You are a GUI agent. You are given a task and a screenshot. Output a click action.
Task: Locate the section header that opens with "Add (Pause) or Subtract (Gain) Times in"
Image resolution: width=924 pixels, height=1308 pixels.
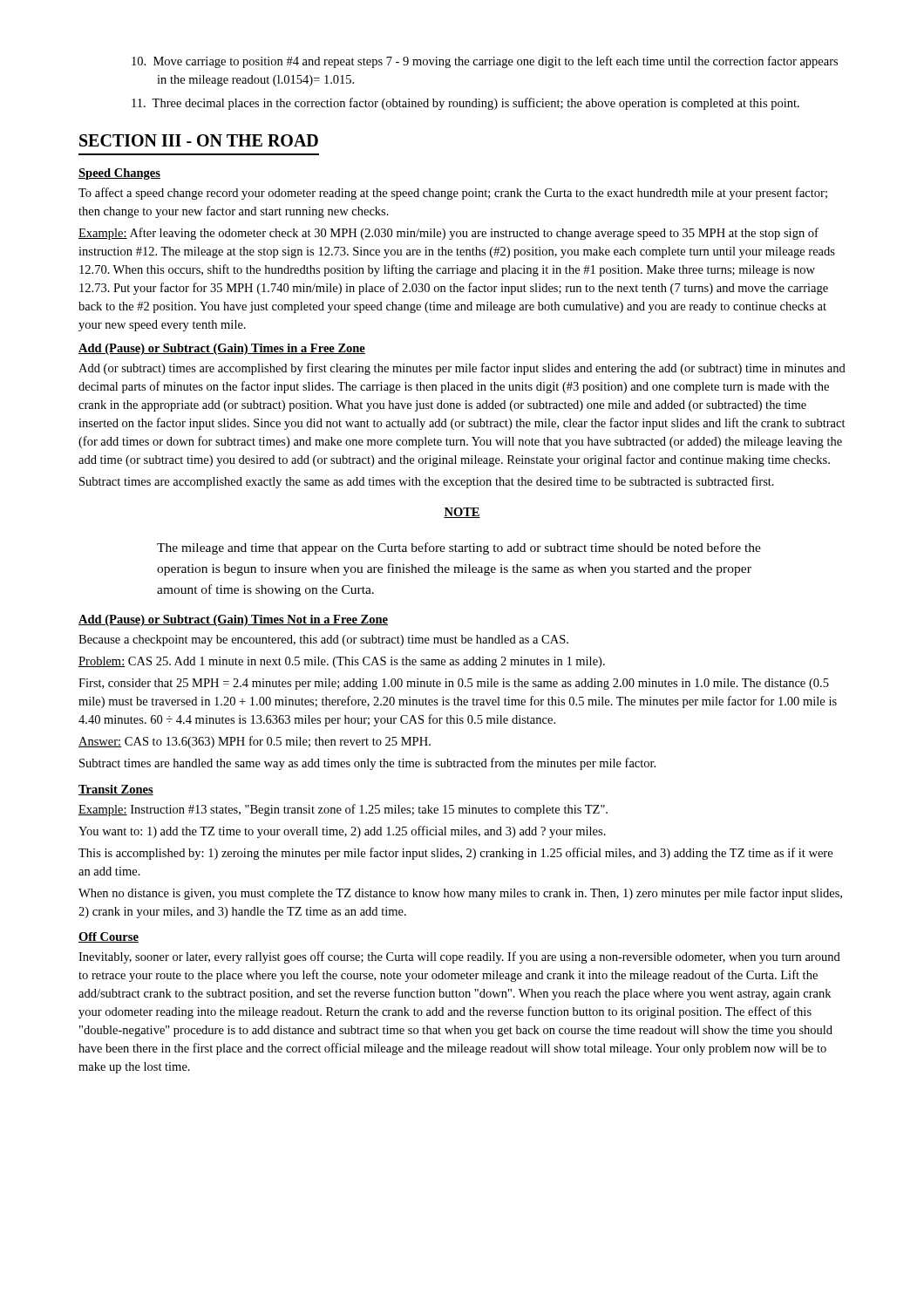[x=222, y=348]
